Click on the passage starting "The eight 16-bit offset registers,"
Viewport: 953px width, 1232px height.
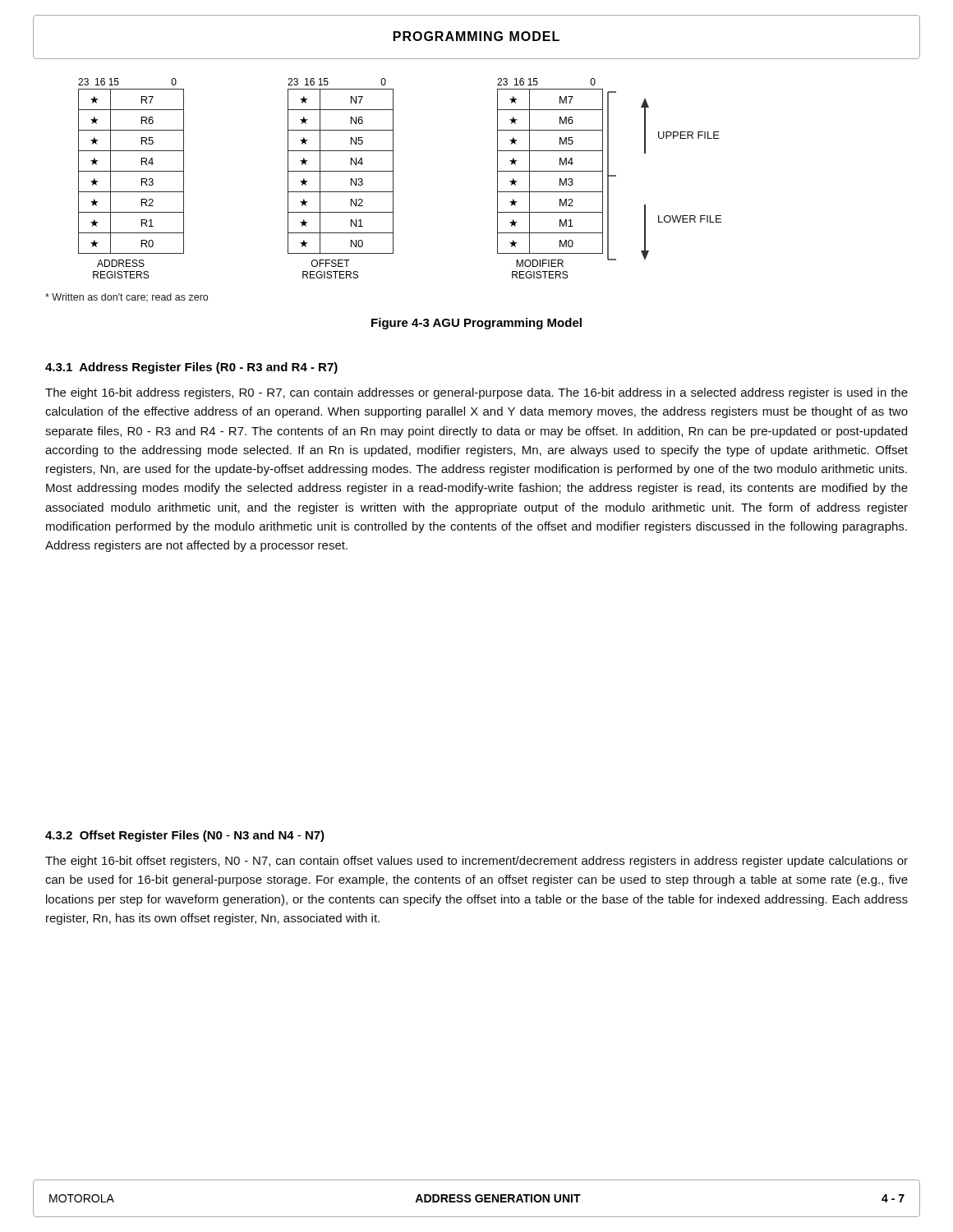coord(476,889)
